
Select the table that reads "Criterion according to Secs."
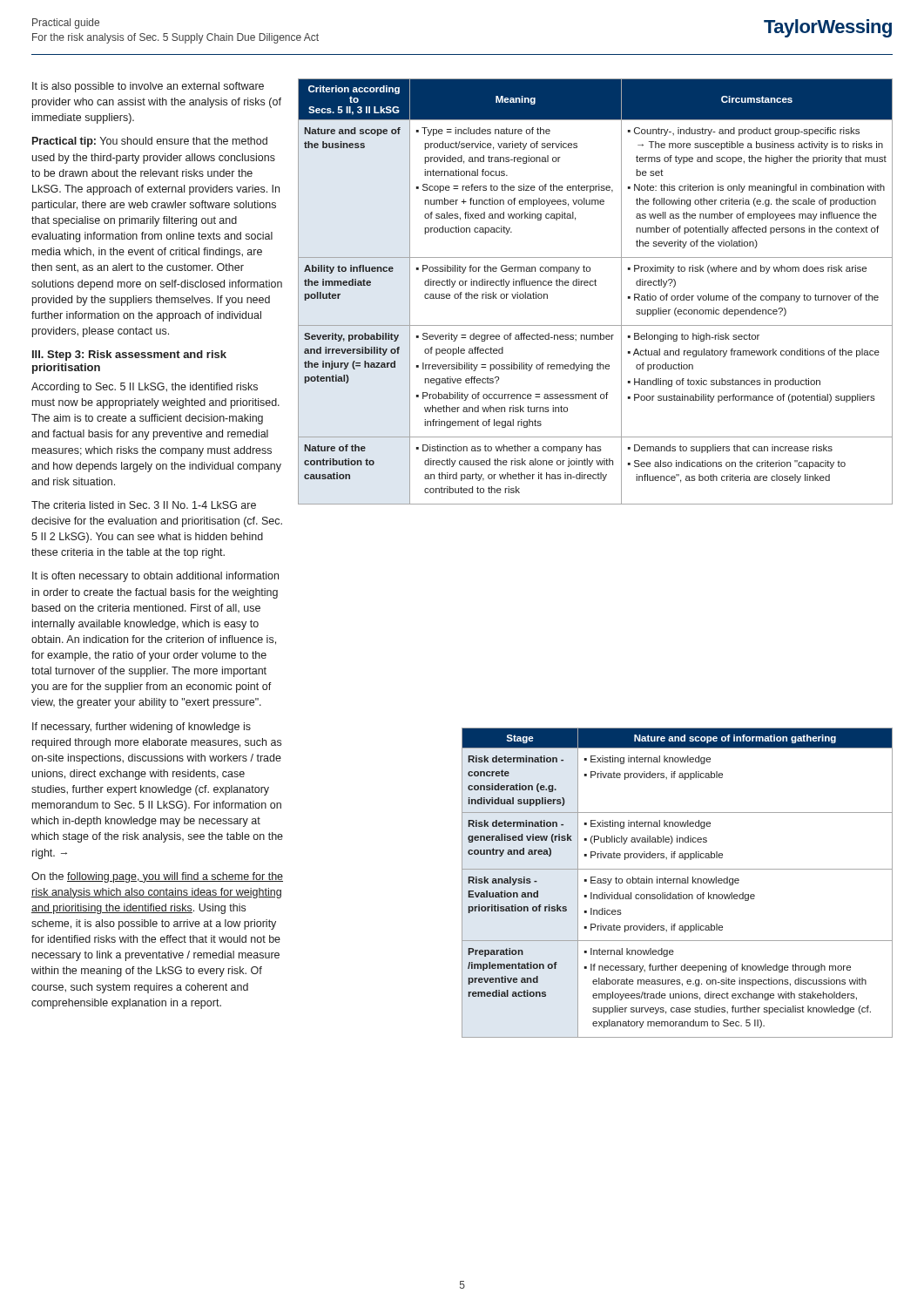click(x=595, y=291)
